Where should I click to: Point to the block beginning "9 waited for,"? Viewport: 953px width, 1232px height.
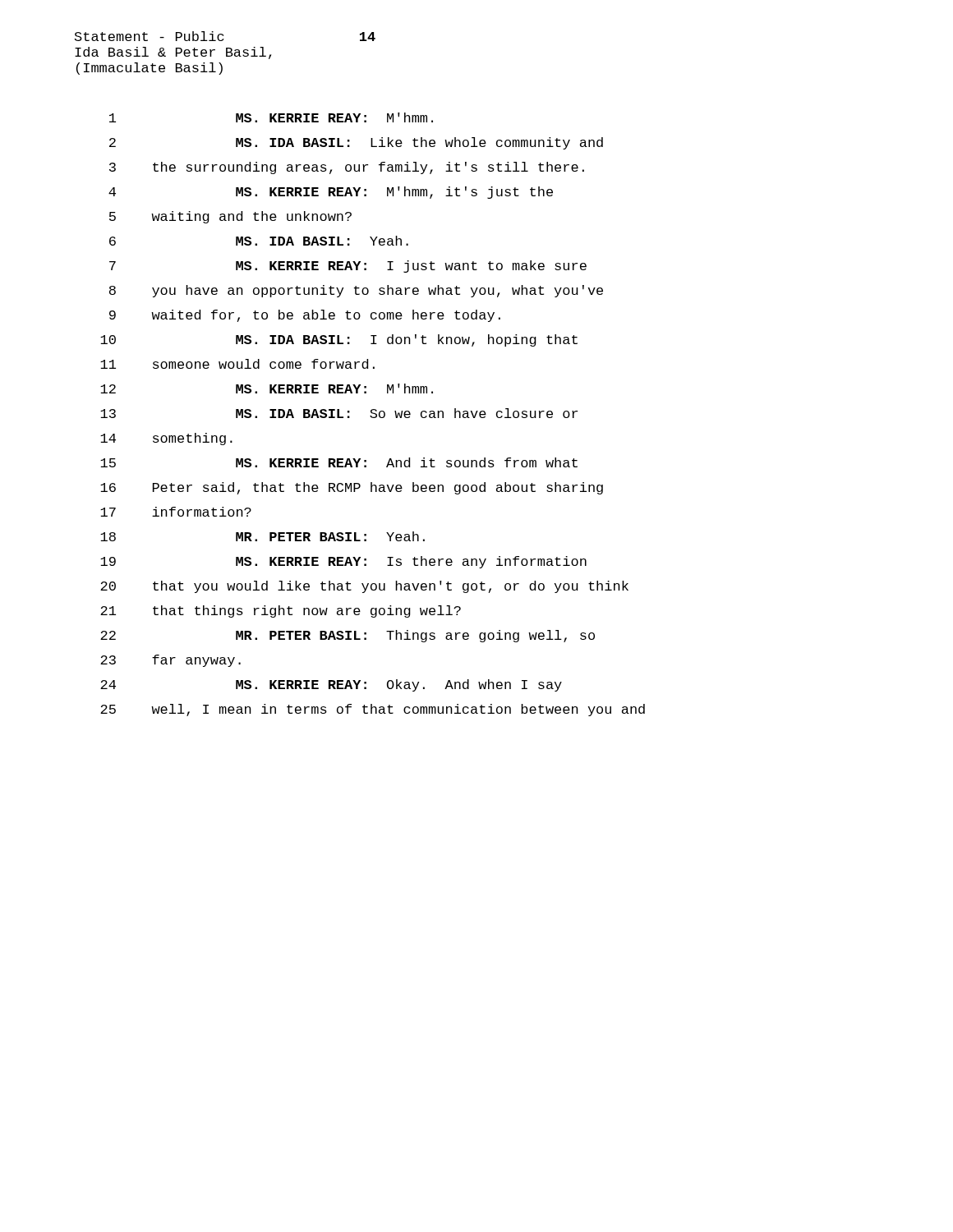pos(476,316)
